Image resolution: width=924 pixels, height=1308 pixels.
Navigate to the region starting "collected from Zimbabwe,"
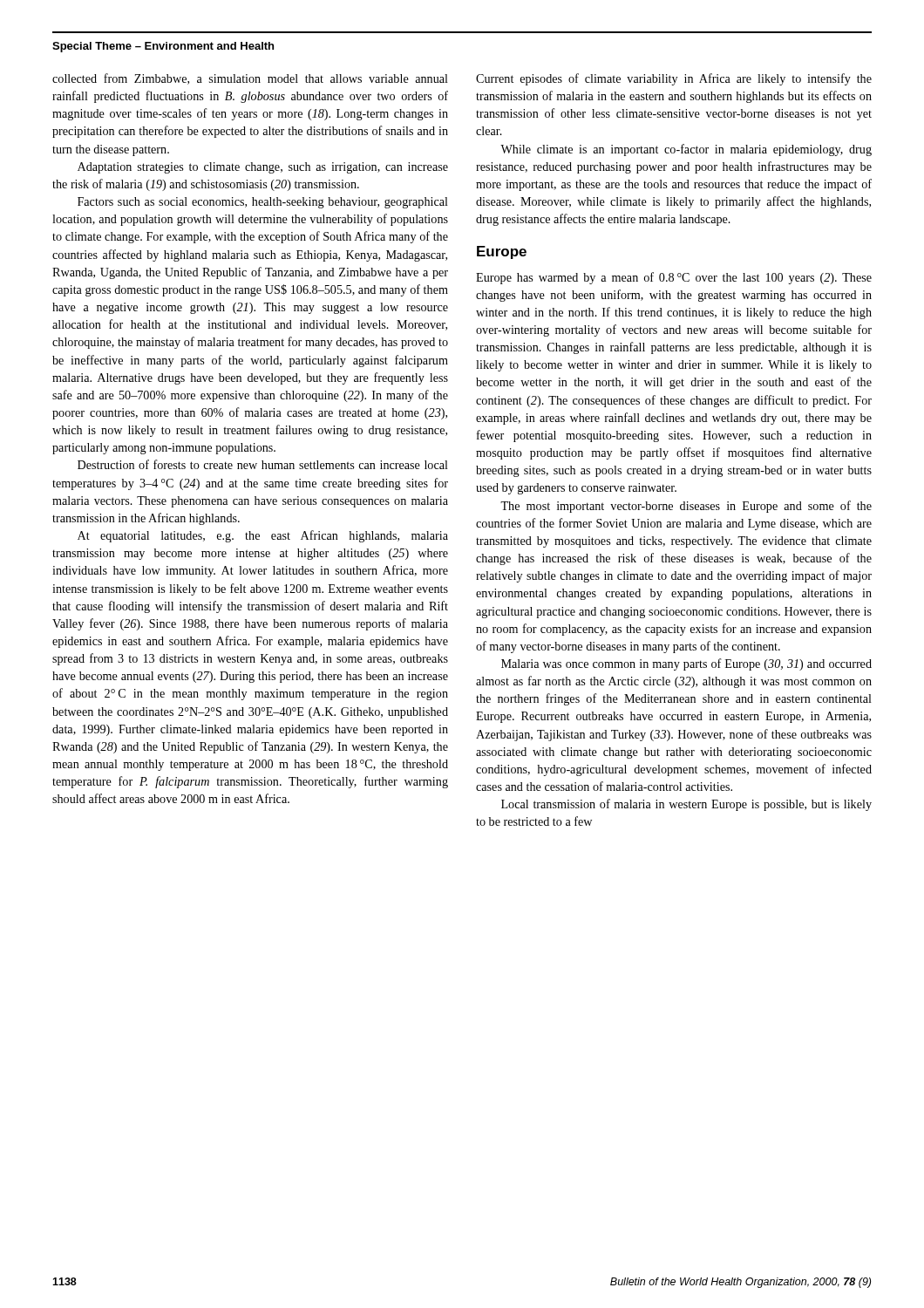point(250,439)
